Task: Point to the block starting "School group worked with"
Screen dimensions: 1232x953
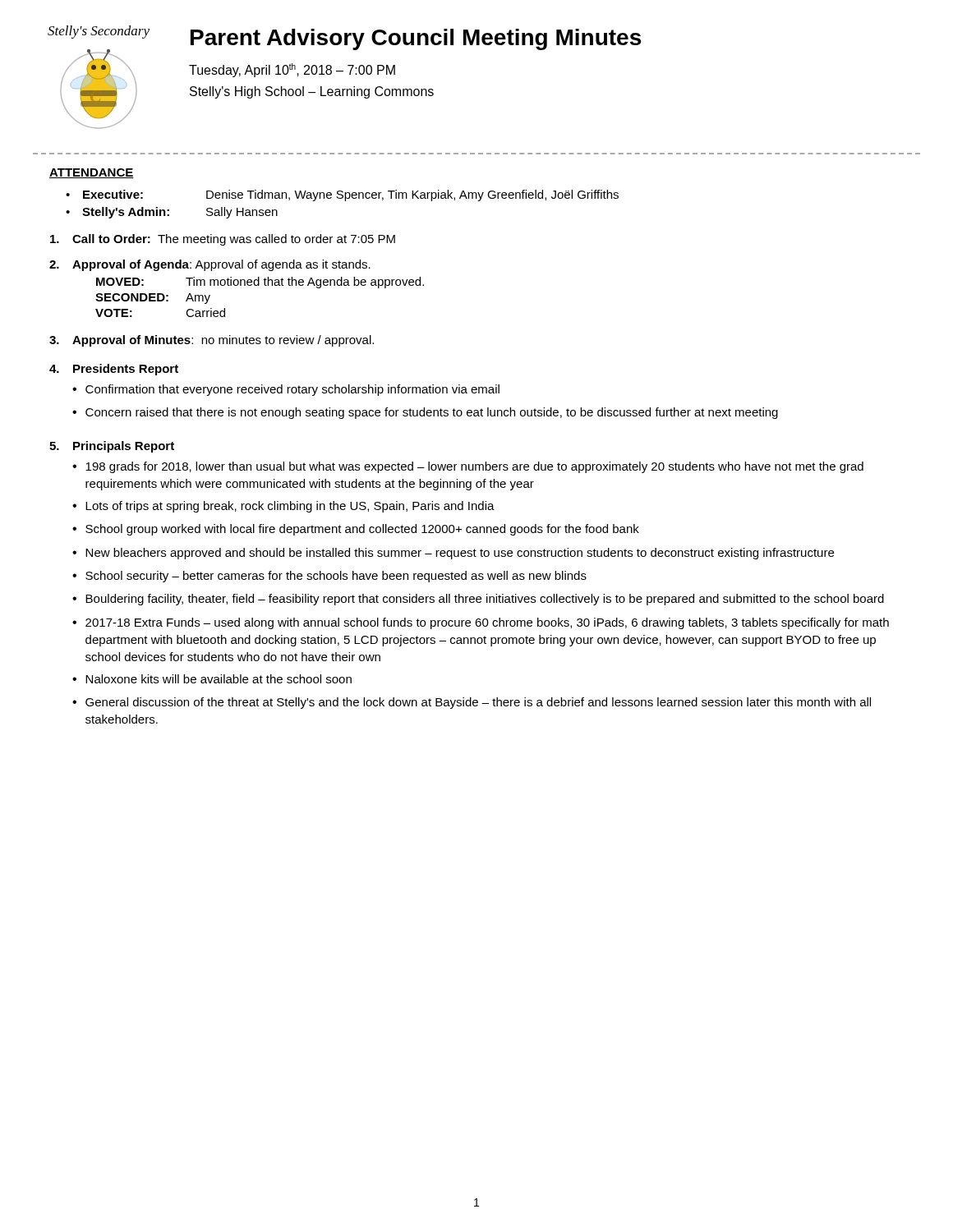Action: pos(494,529)
